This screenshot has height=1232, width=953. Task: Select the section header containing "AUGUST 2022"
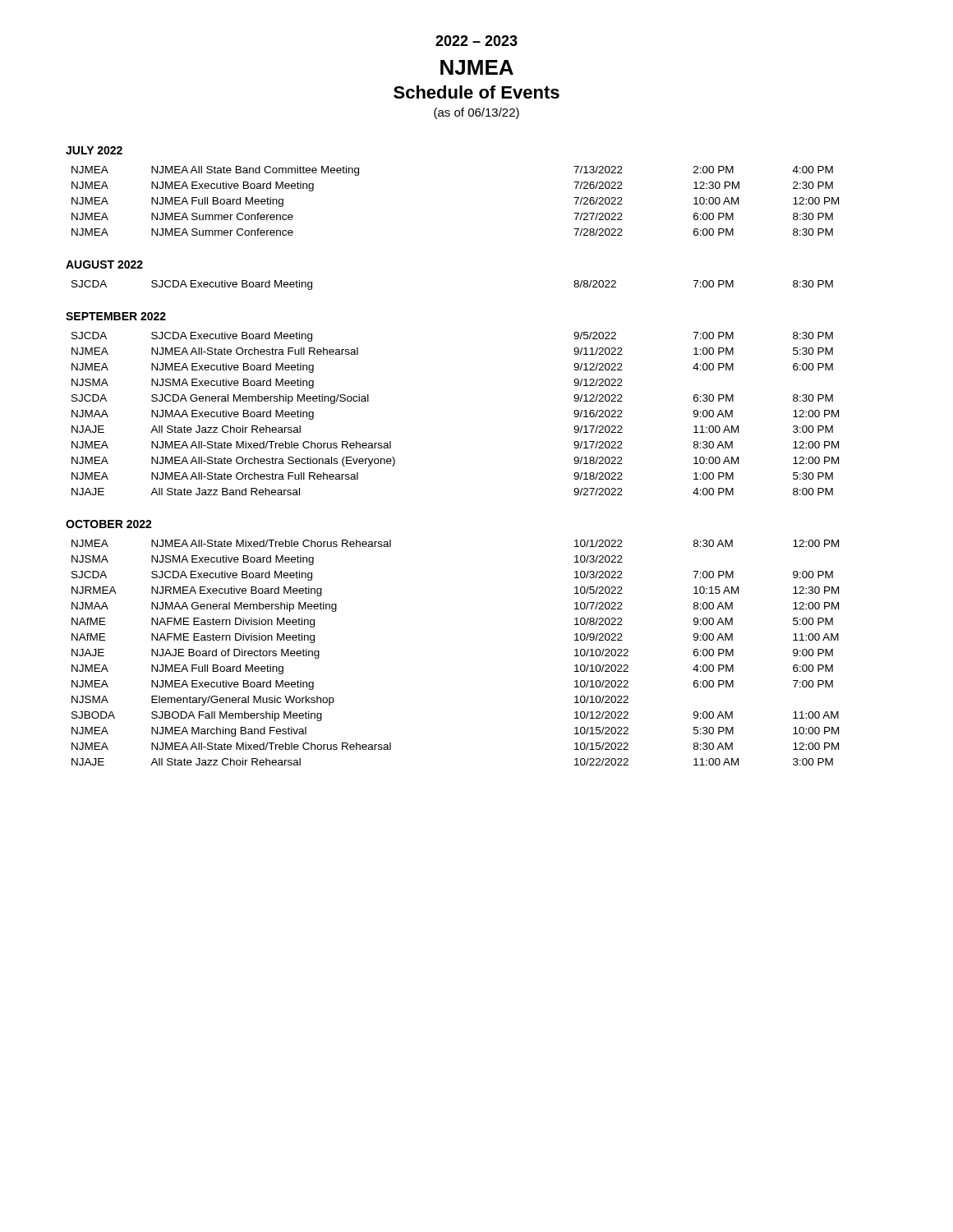click(x=104, y=264)
